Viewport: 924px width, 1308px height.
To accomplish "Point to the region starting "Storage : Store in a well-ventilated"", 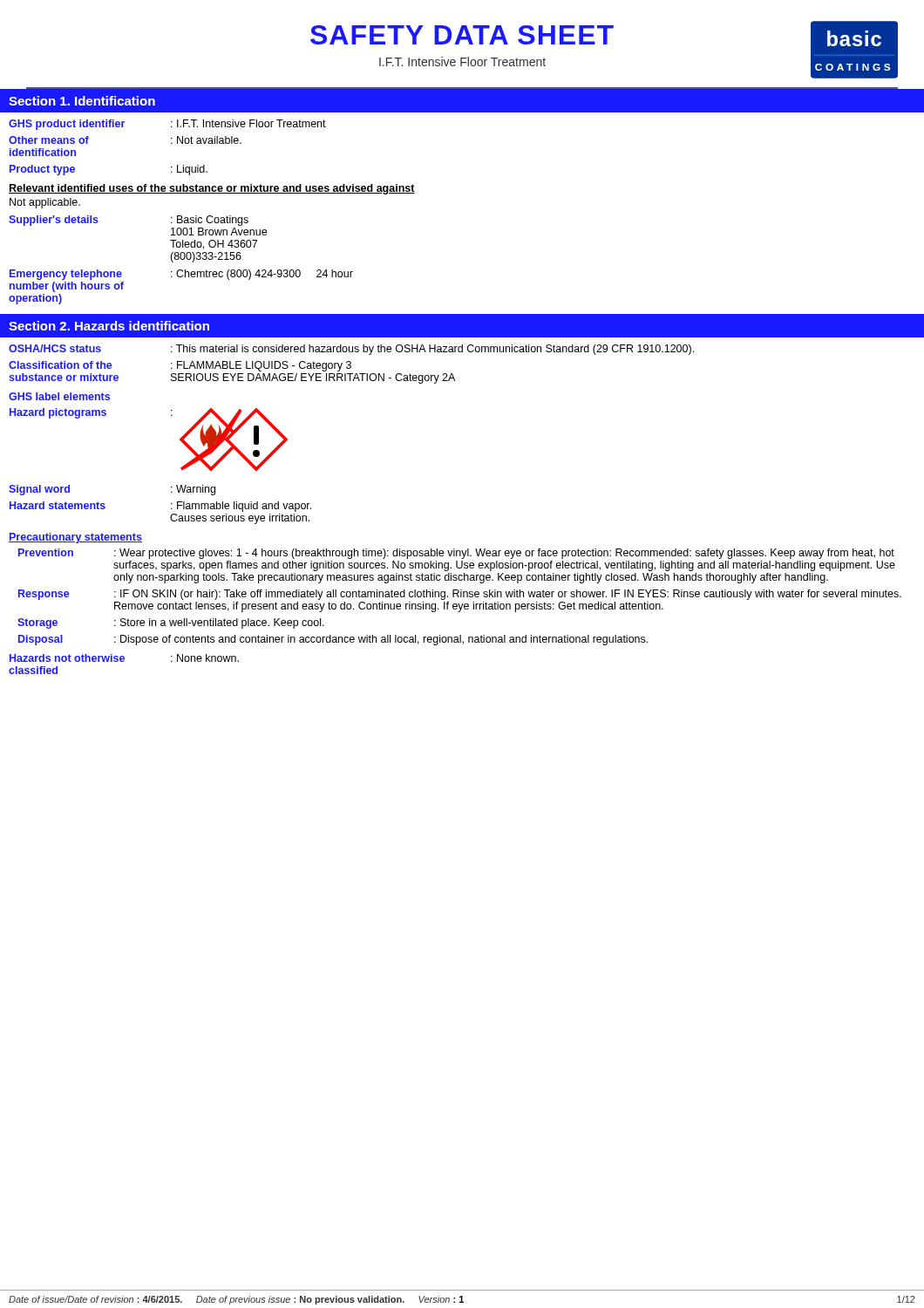I will (x=462, y=623).
